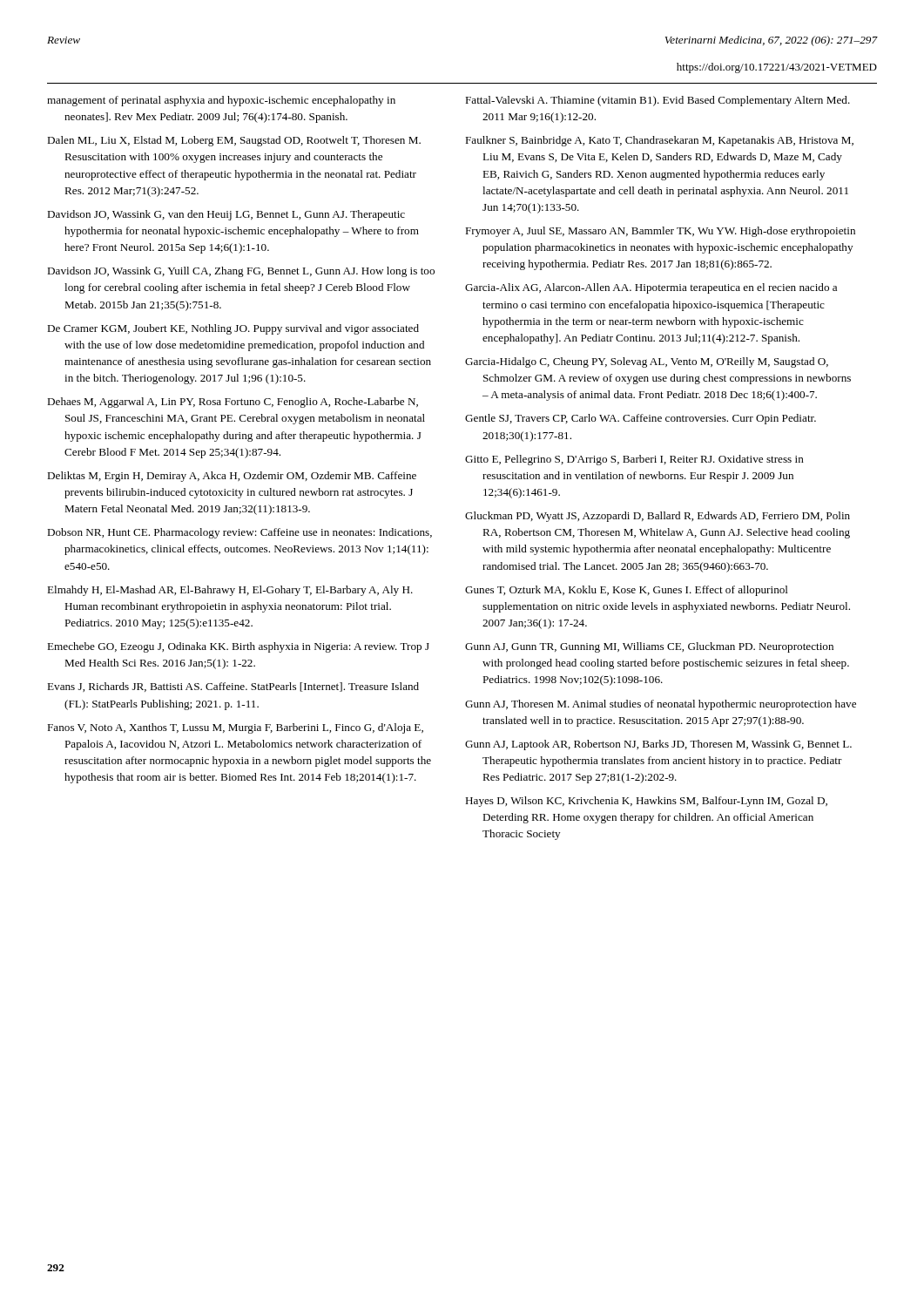Click on the list item that says "Dalen ML, Liu X,"
The width and height of the screenshot is (924, 1307).
[x=234, y=165]
